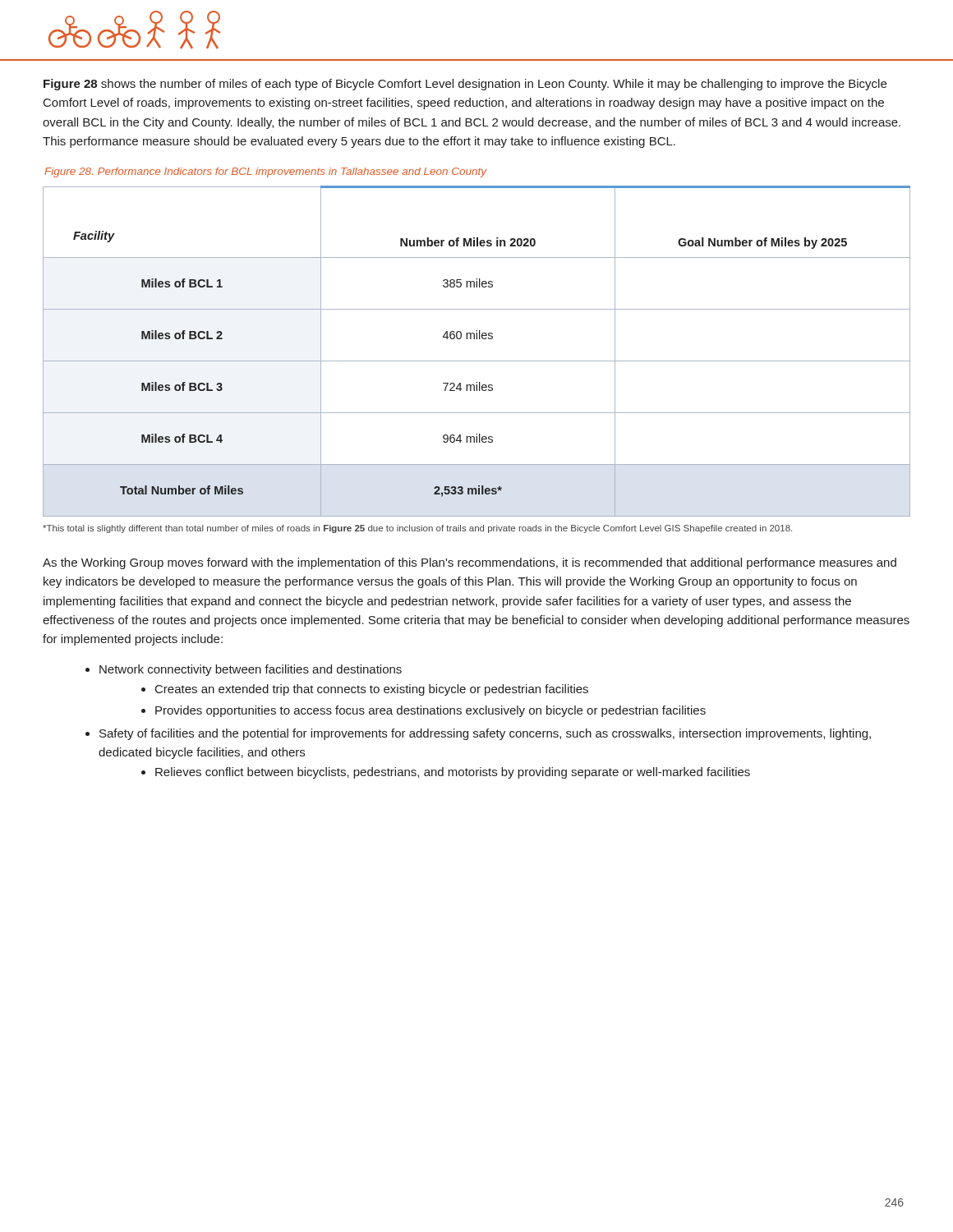Click on the element starting "Figure 28. Performance Indicators for"

265,171
